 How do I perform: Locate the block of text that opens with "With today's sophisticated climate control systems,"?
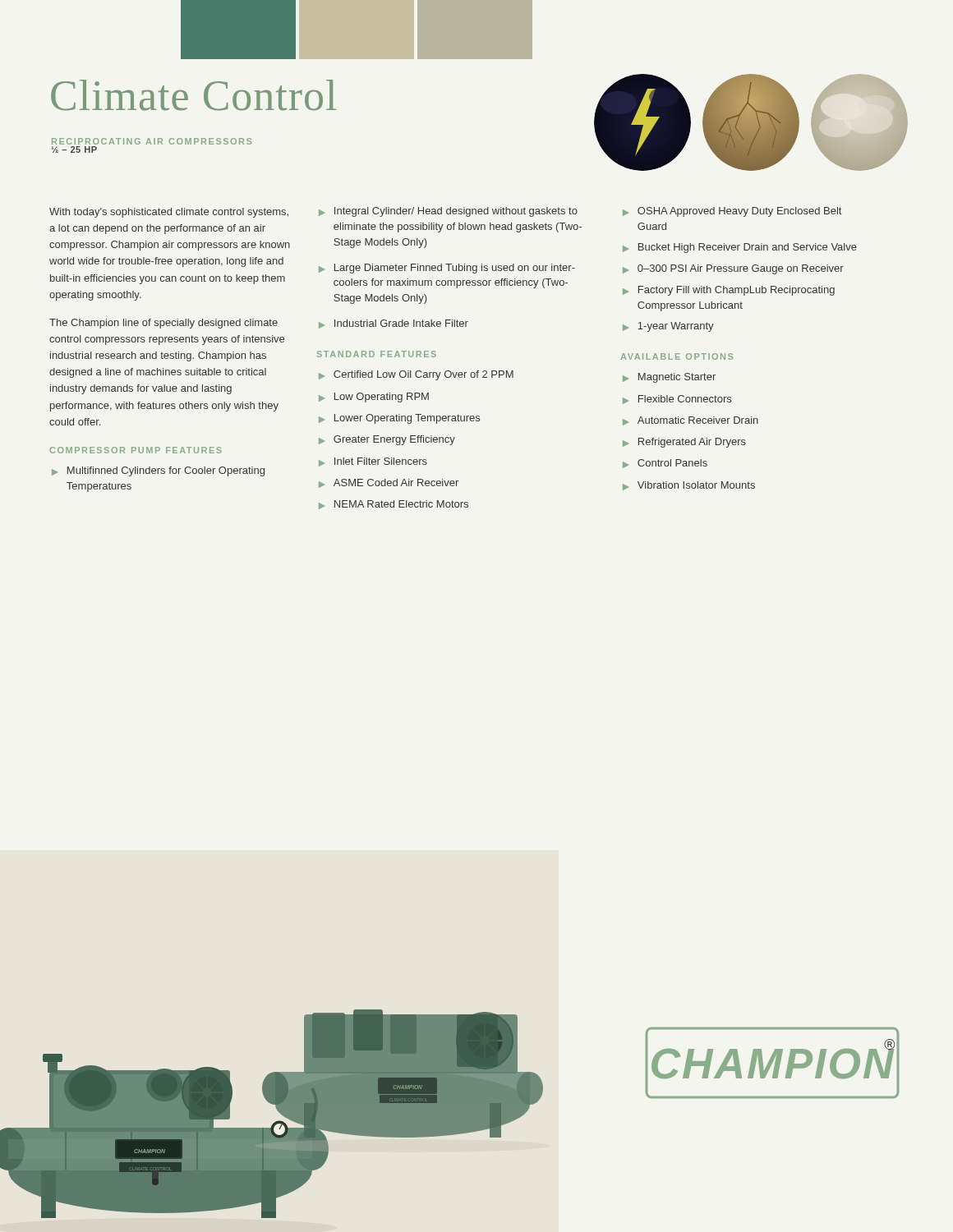tap(170, 253)
